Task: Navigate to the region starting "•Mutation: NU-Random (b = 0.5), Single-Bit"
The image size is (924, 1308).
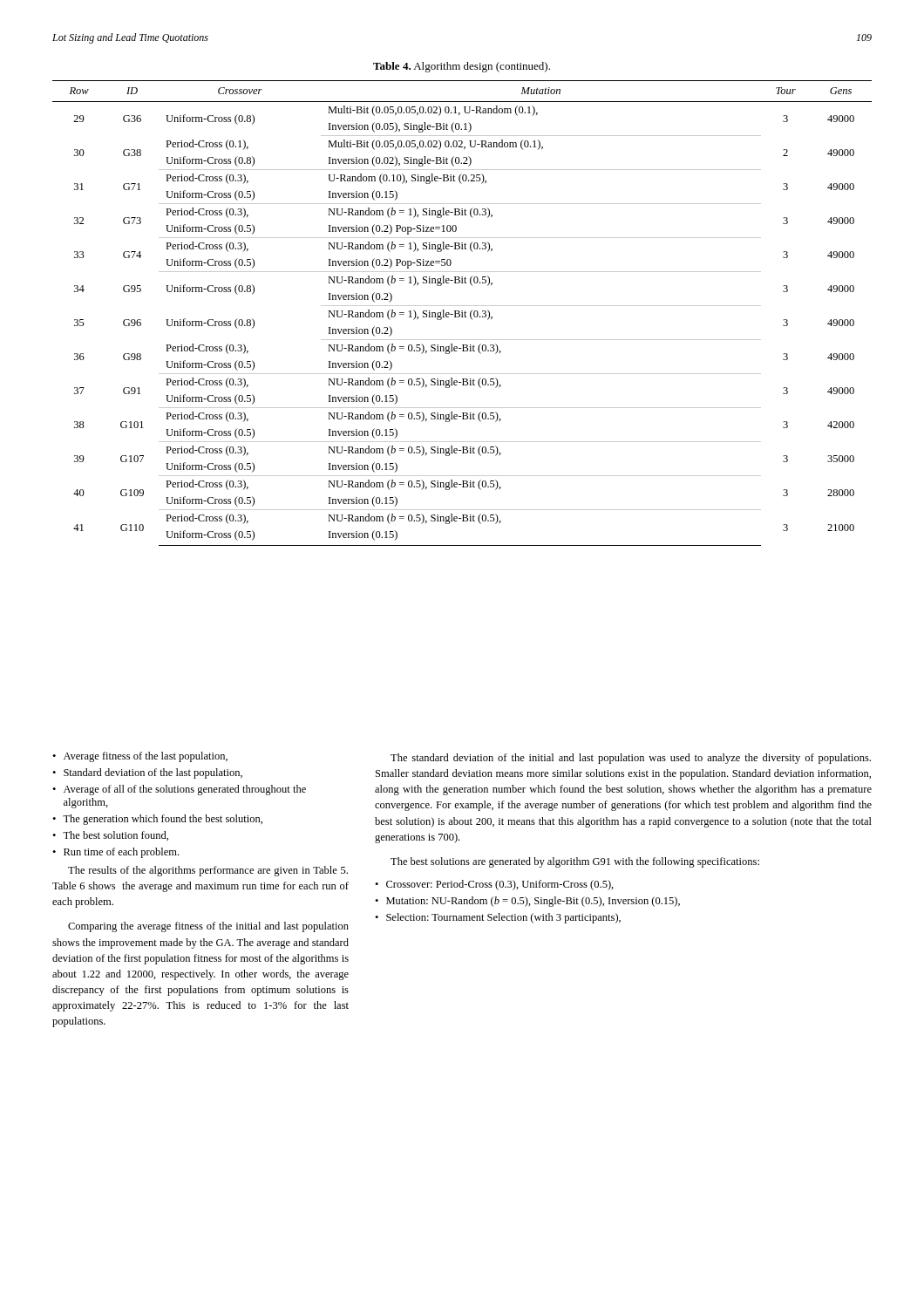Action: [x=528, y=901]
